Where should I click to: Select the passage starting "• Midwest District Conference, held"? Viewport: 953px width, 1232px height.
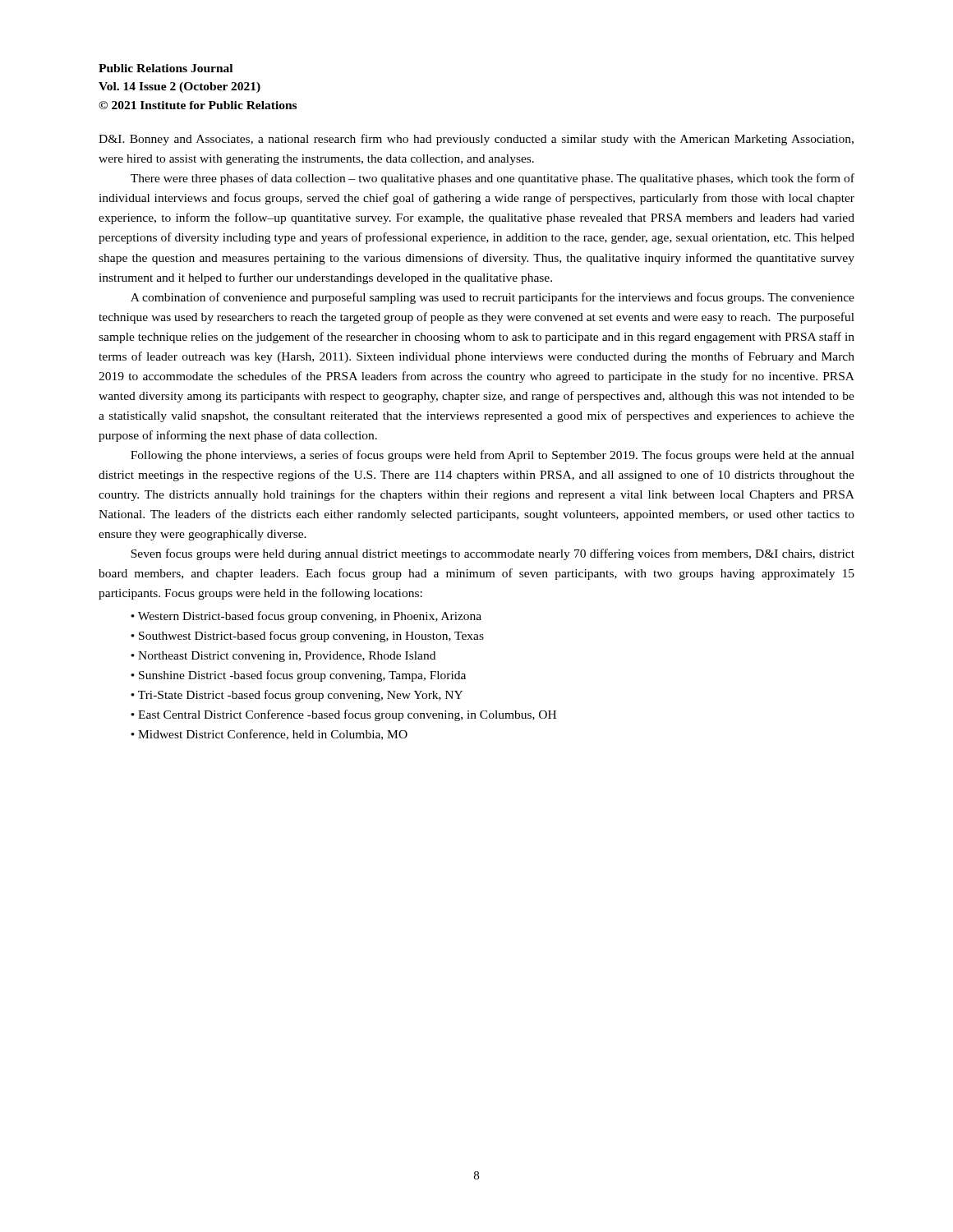tap(269, 735)
